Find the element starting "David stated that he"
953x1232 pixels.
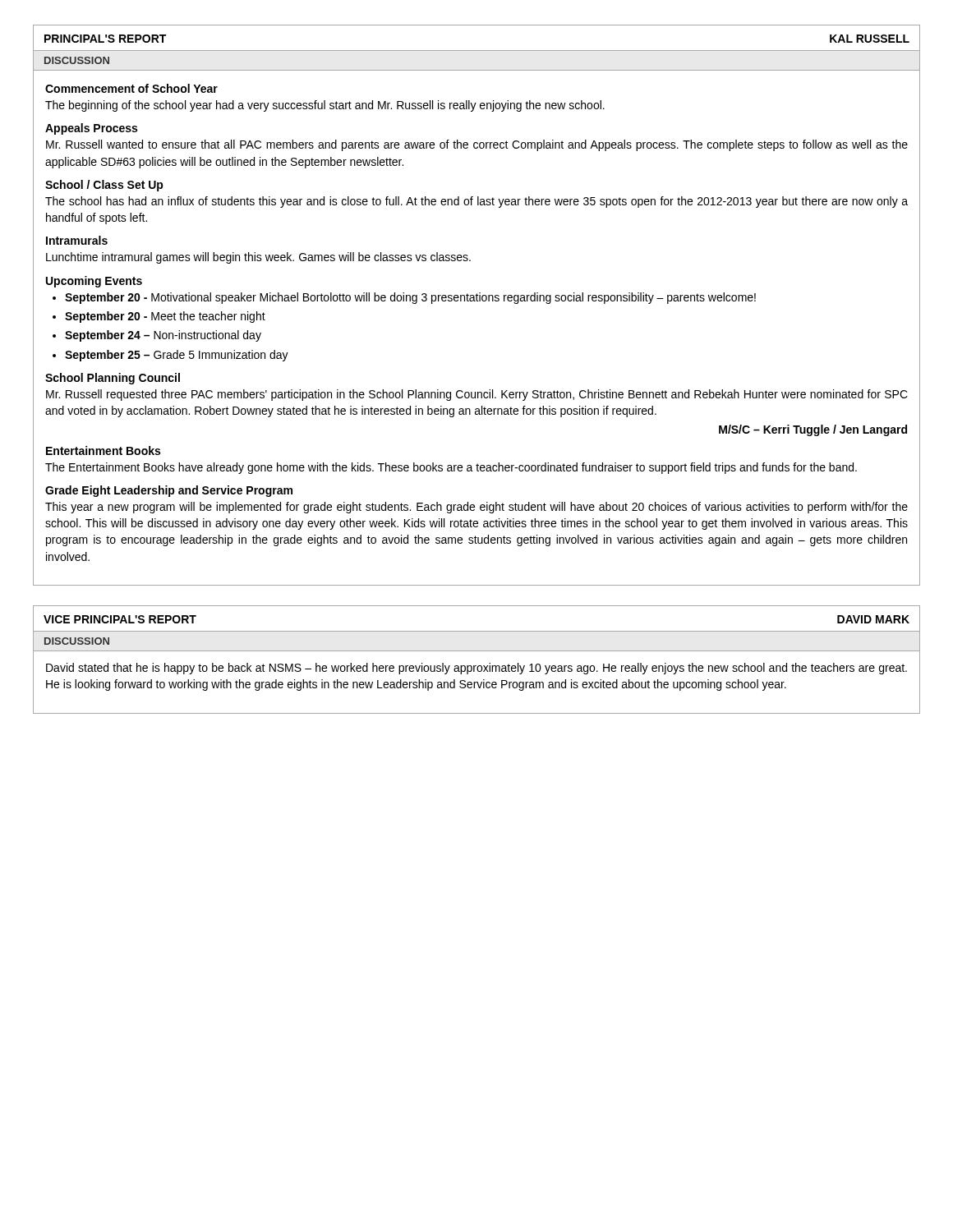coord(476,676)
